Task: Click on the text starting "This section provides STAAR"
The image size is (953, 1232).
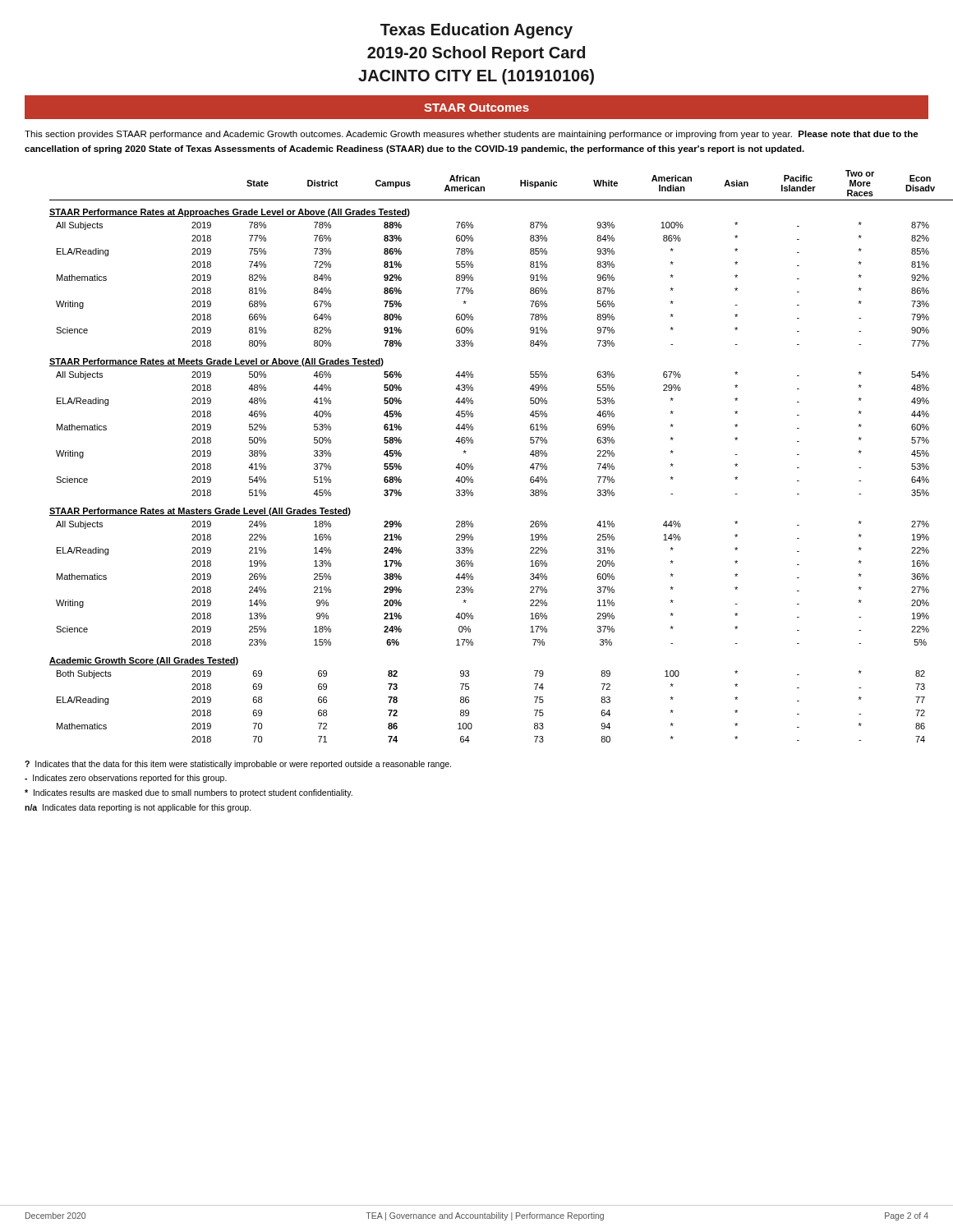Action: [471, 141]
